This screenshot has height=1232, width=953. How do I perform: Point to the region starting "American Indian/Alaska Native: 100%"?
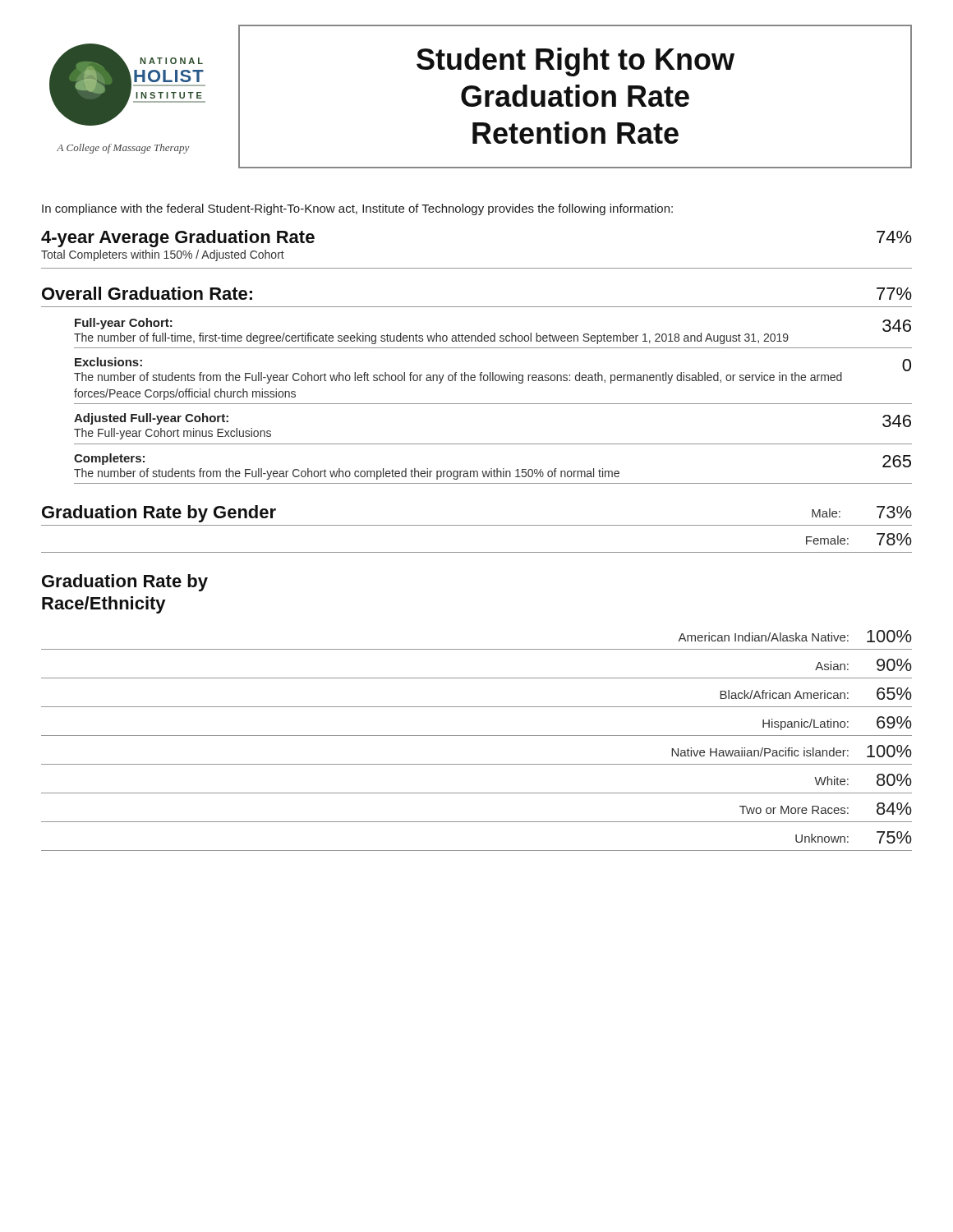point(795,637)
